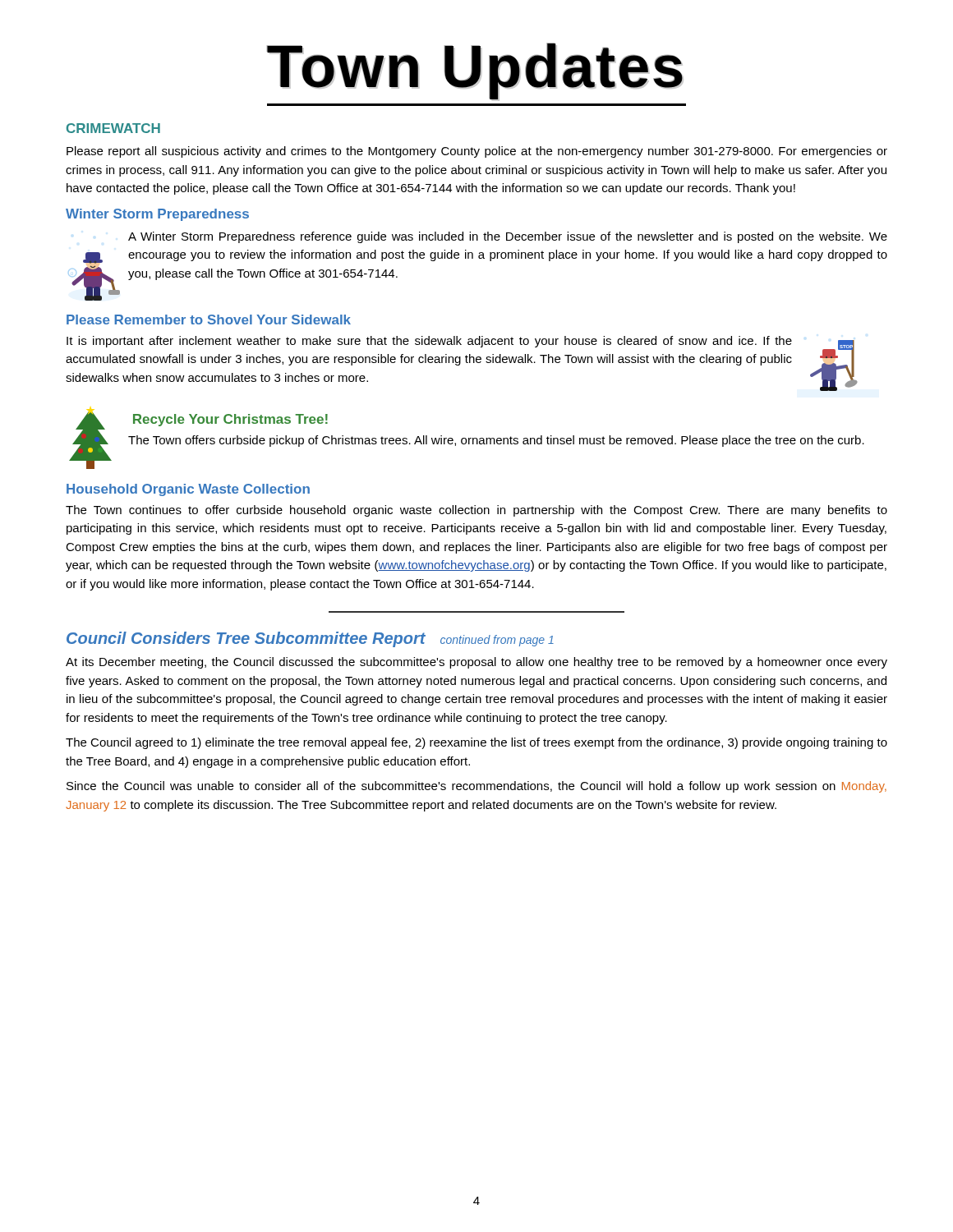Image resolution: width=953 pixels, height=1232 pixels.
Task: Locate the section header with the text "Winter Storm Preparedness"
Action: click(x=158, y=214)
